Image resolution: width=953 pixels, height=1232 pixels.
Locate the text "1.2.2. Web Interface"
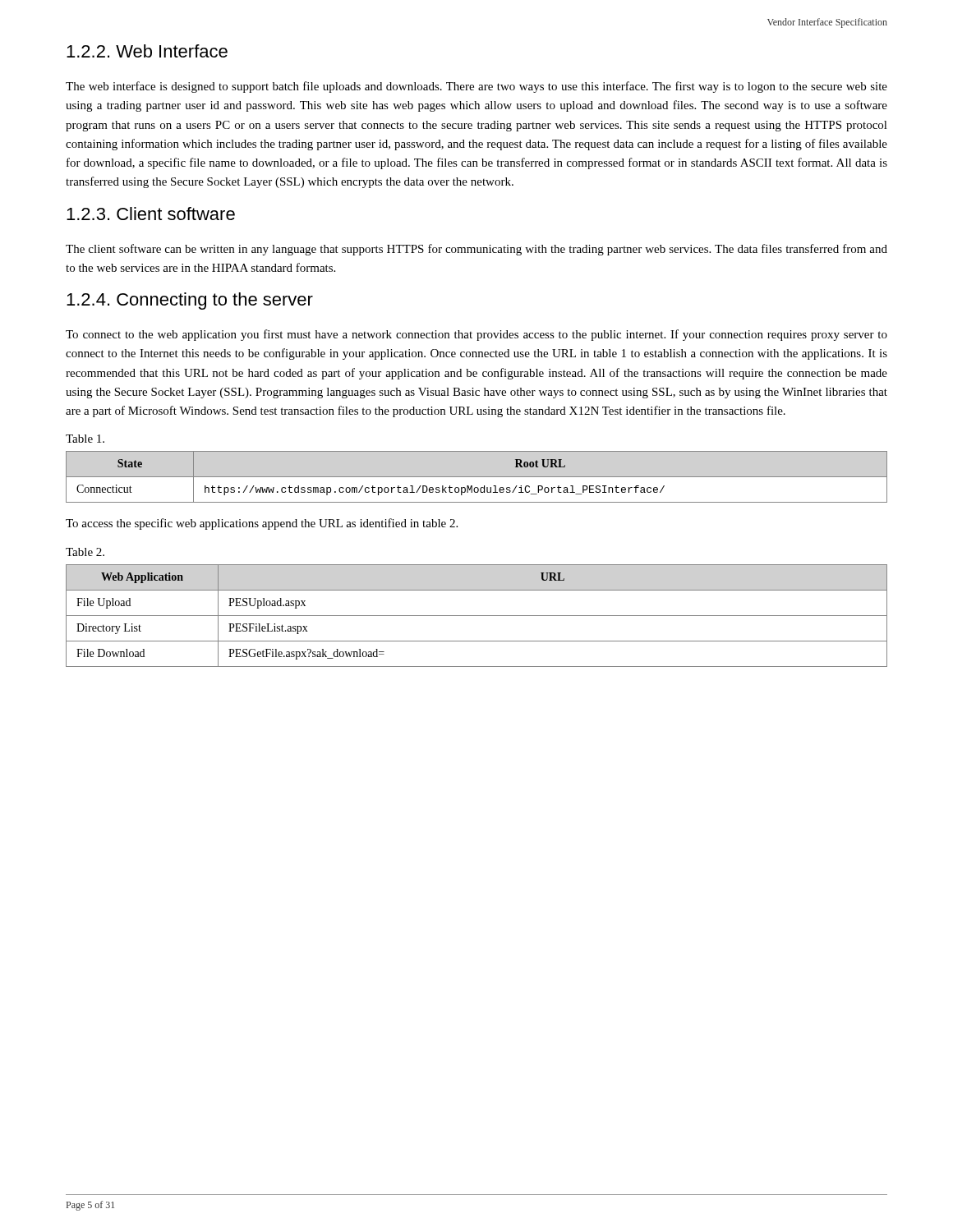147,51
